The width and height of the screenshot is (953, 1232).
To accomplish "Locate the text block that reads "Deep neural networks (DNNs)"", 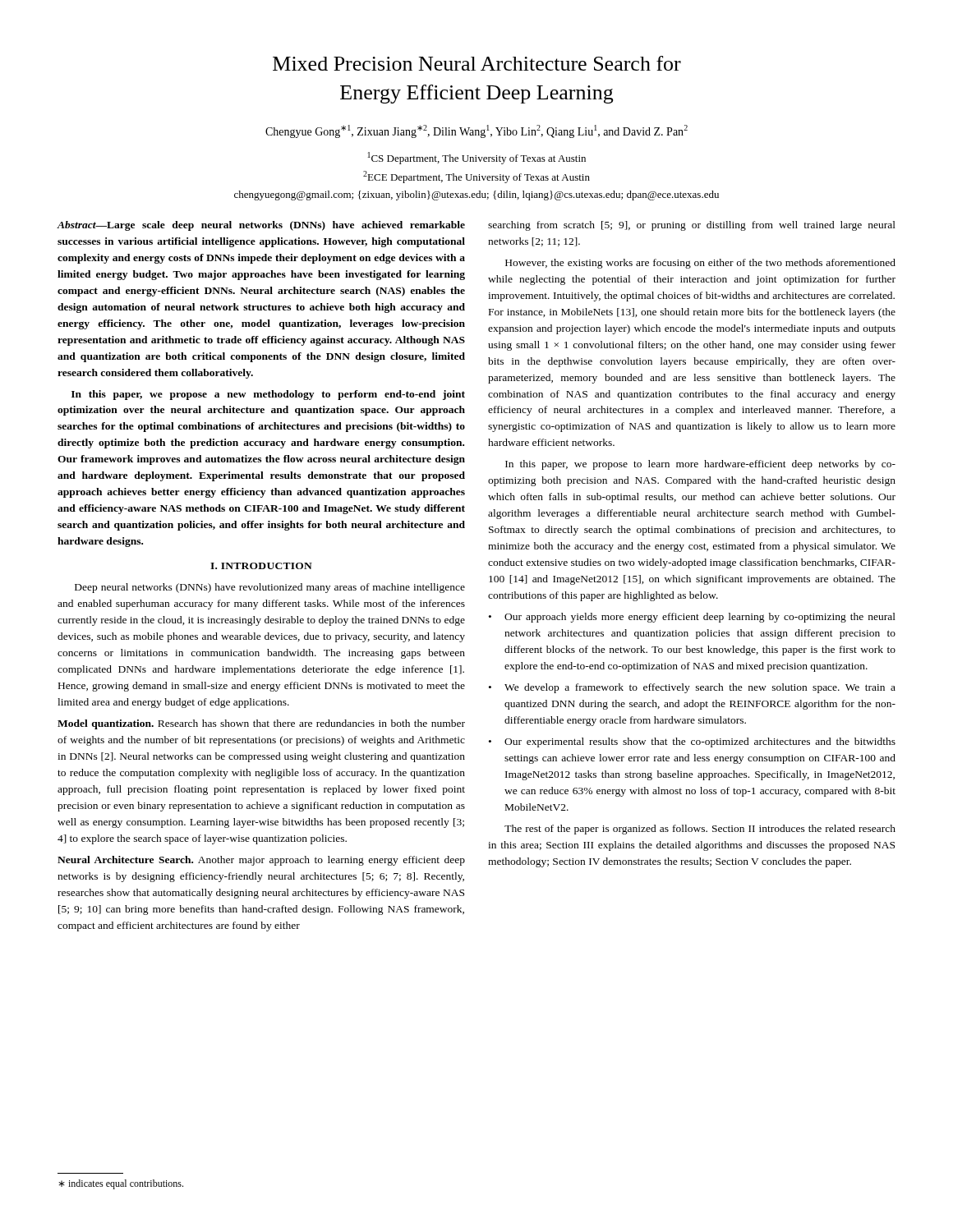I will [261, 645].
